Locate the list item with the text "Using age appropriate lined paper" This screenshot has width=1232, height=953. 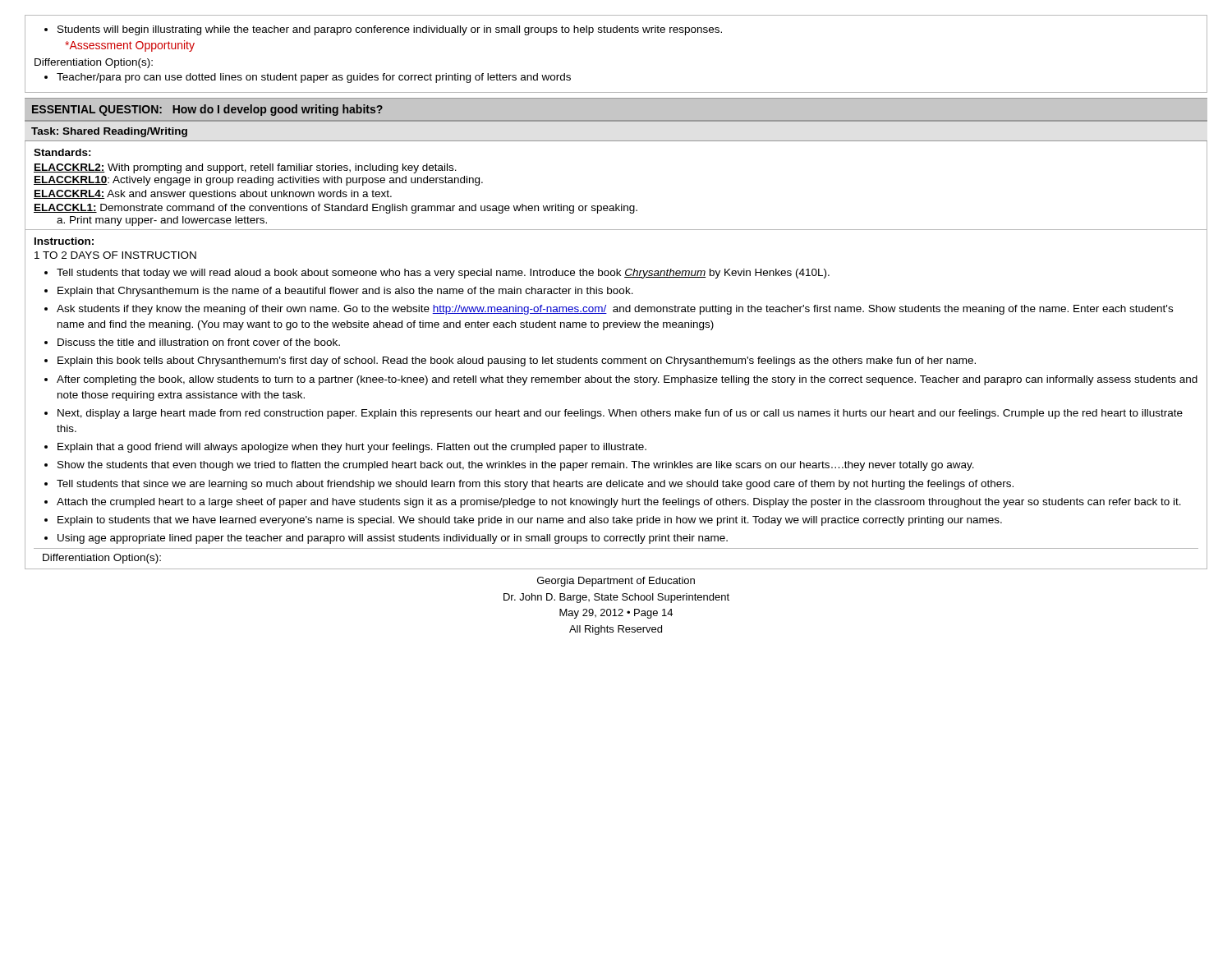pyautogui.click(x=393, y=538)
